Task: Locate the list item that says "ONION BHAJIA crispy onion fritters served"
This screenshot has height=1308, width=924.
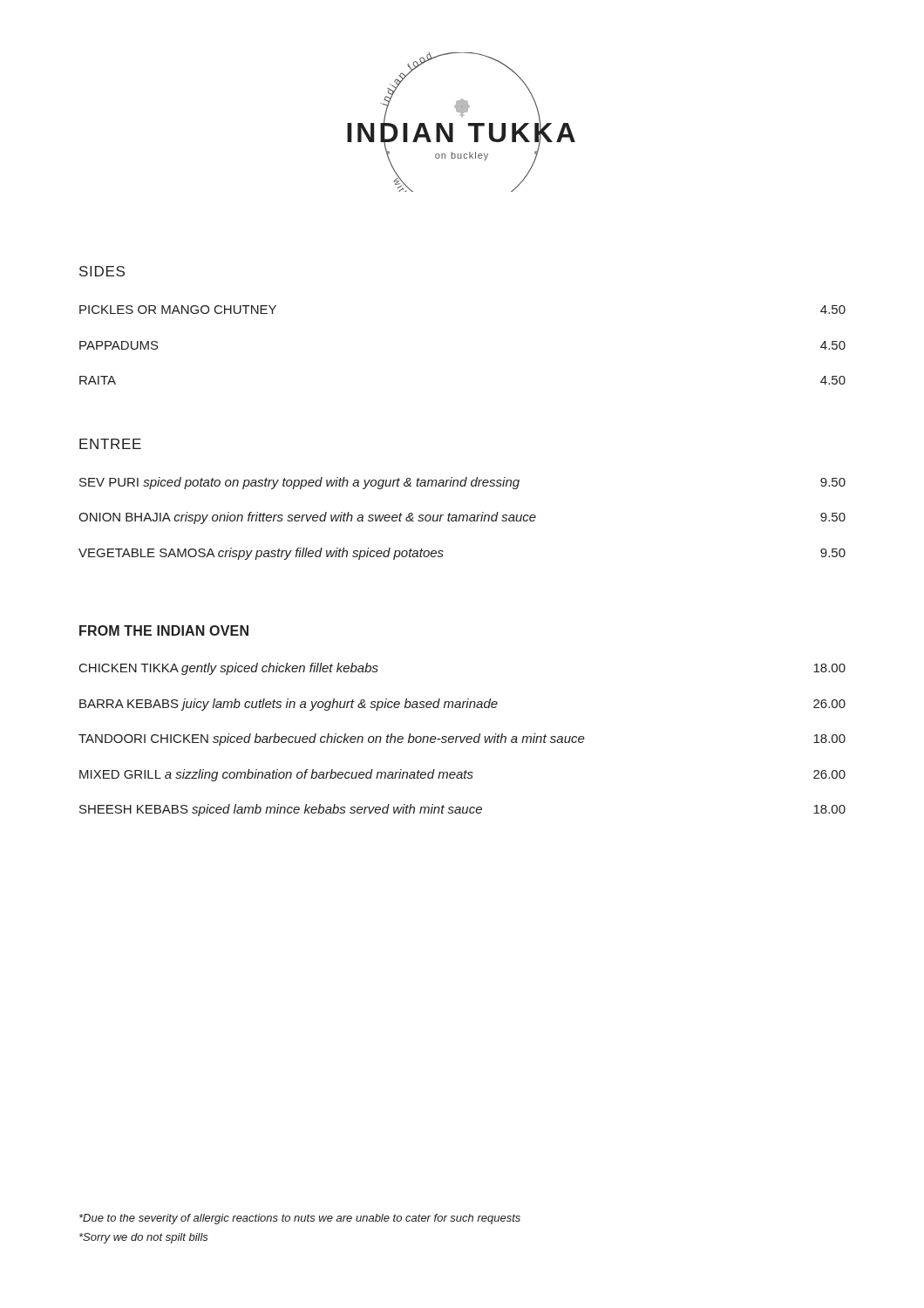Action: click(x=462, y=517)
